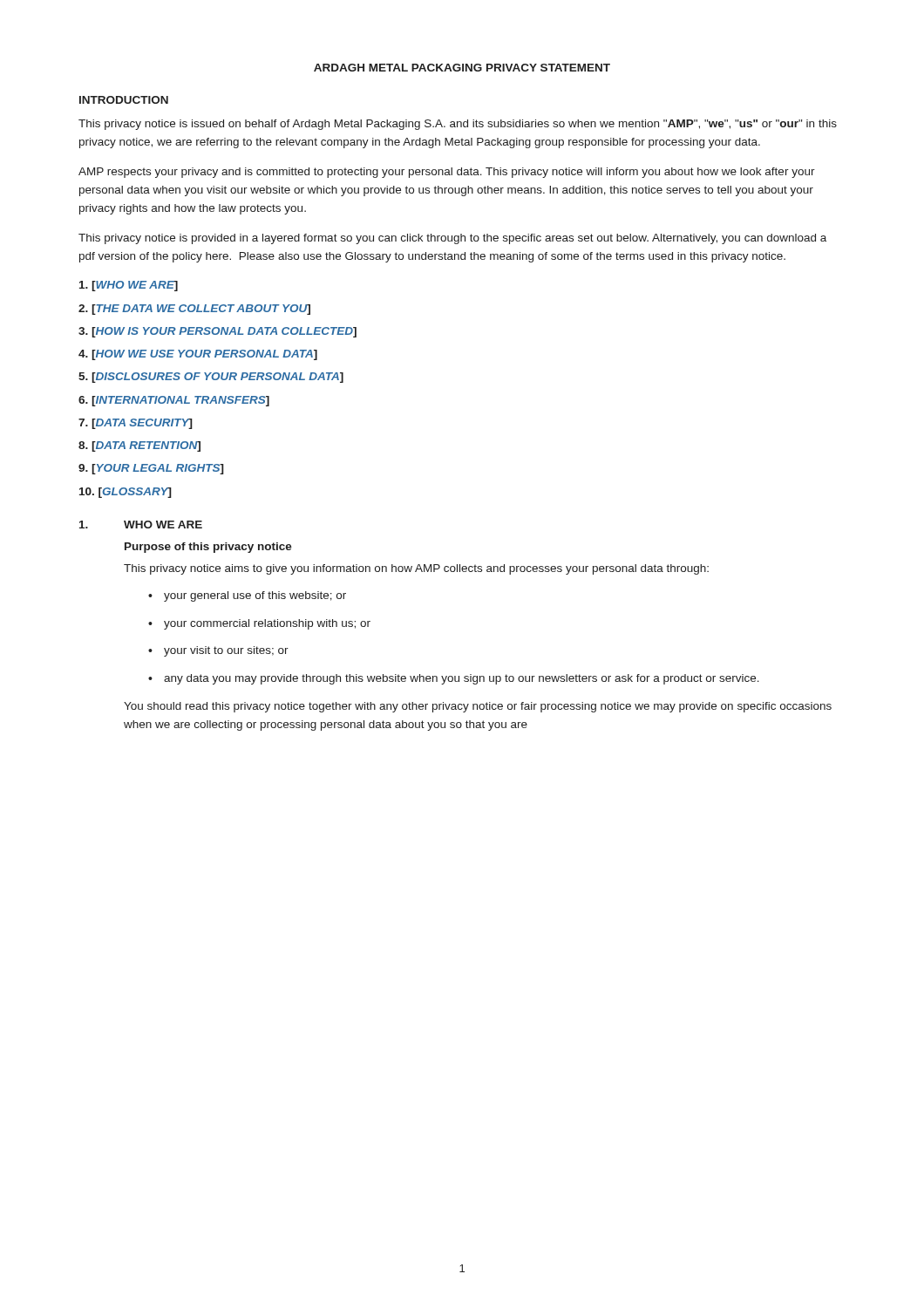924x1308 pixels.
Task: Navigate to the block starting "This privacy notice is provided in"
Action: [452, 246]
